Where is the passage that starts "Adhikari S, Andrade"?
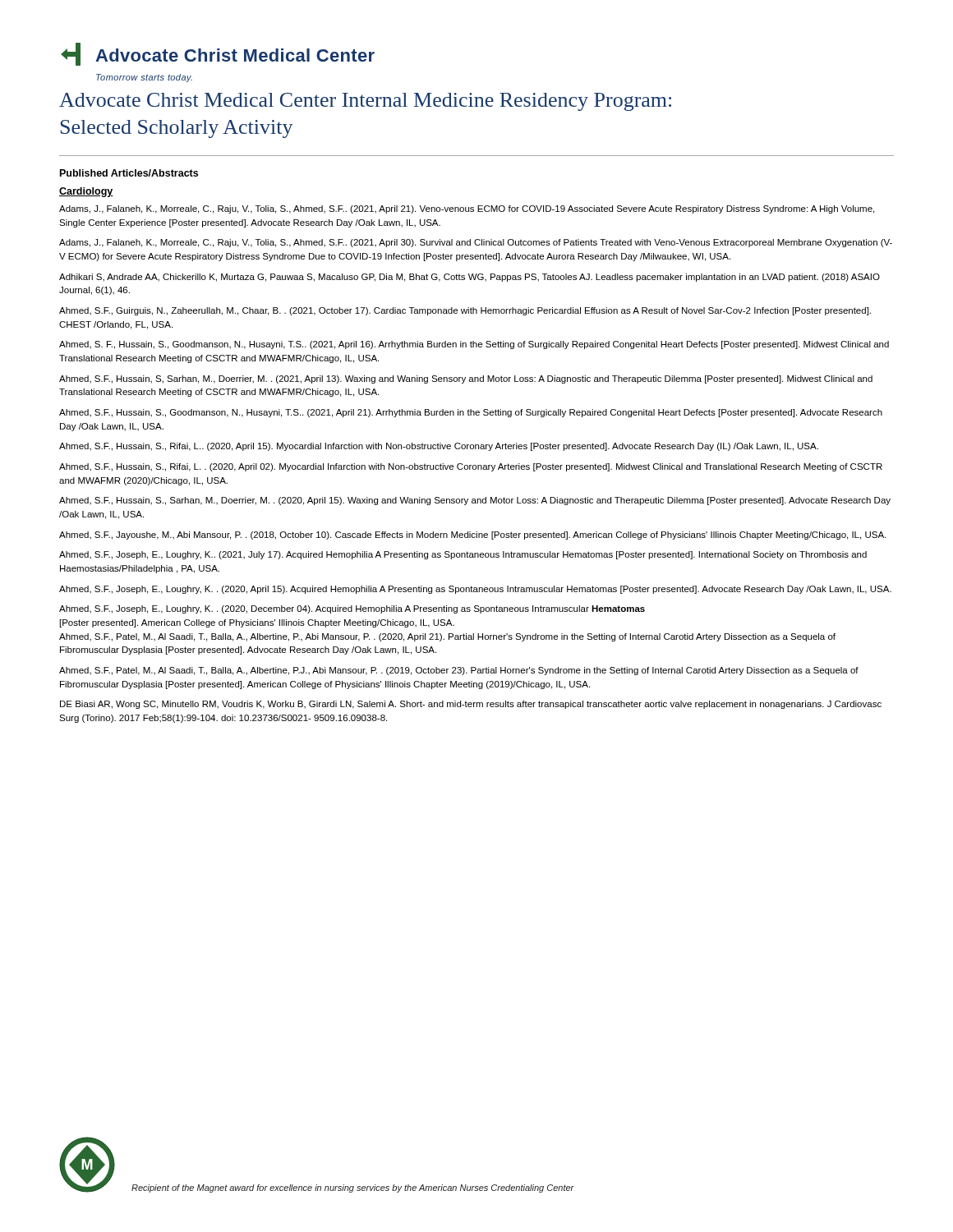953x1232 pixels. click(x=469, y=283)
